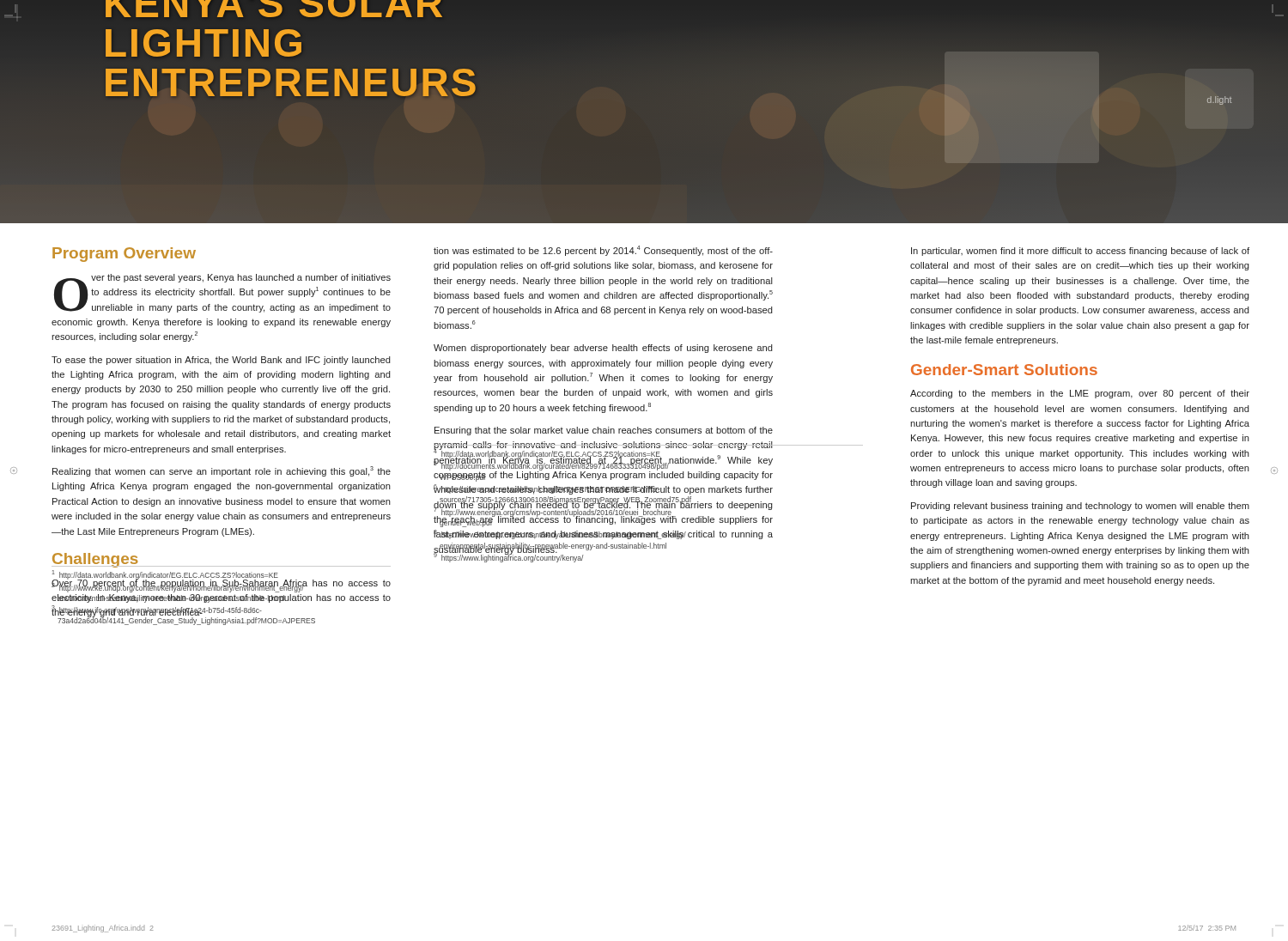
Task: Locate the block of text that opens with "According to the members"
Action: click(1080, 439)
